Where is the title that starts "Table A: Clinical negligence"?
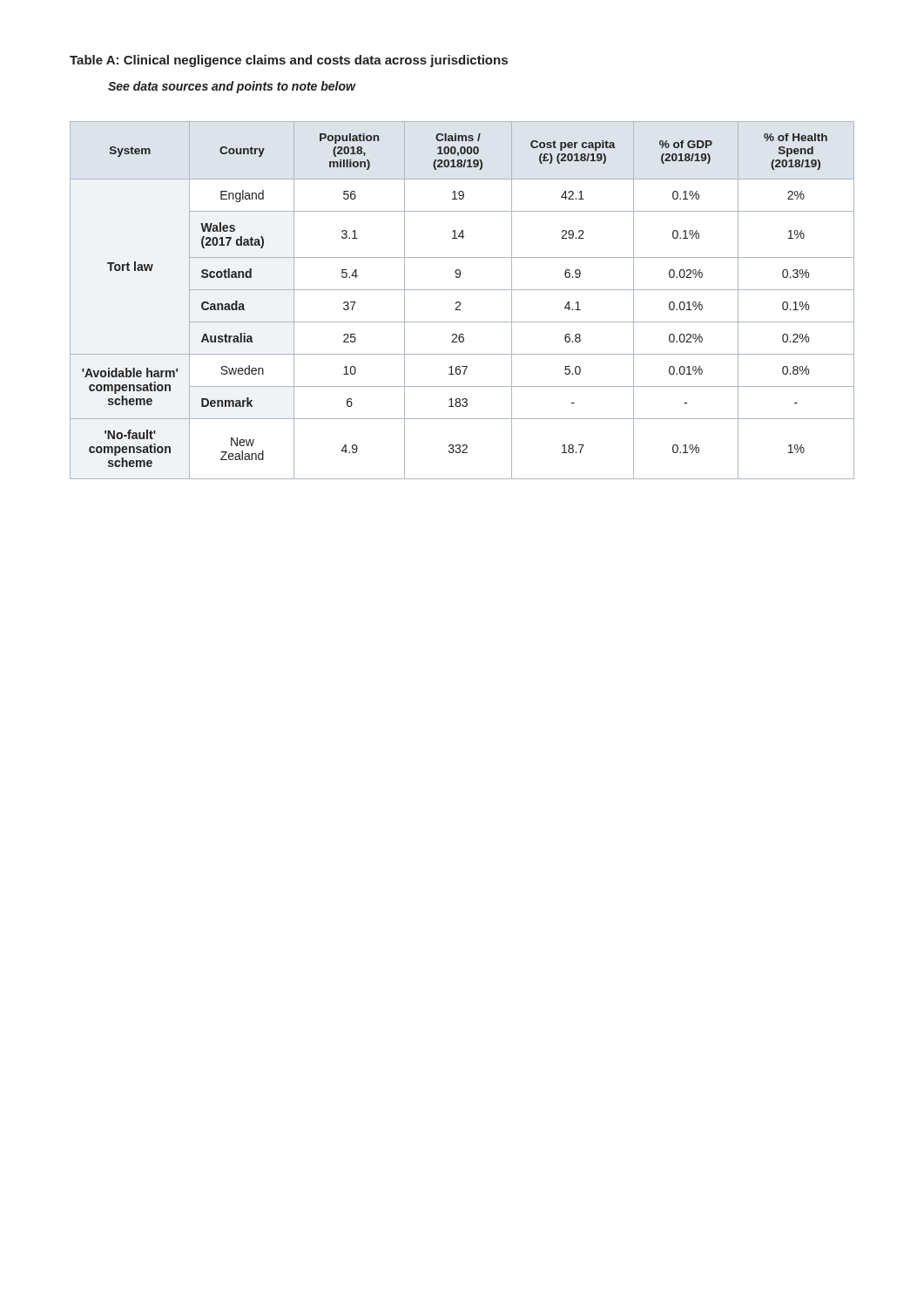This screenshot has height=1307, width=924. (x=289, y=60)
